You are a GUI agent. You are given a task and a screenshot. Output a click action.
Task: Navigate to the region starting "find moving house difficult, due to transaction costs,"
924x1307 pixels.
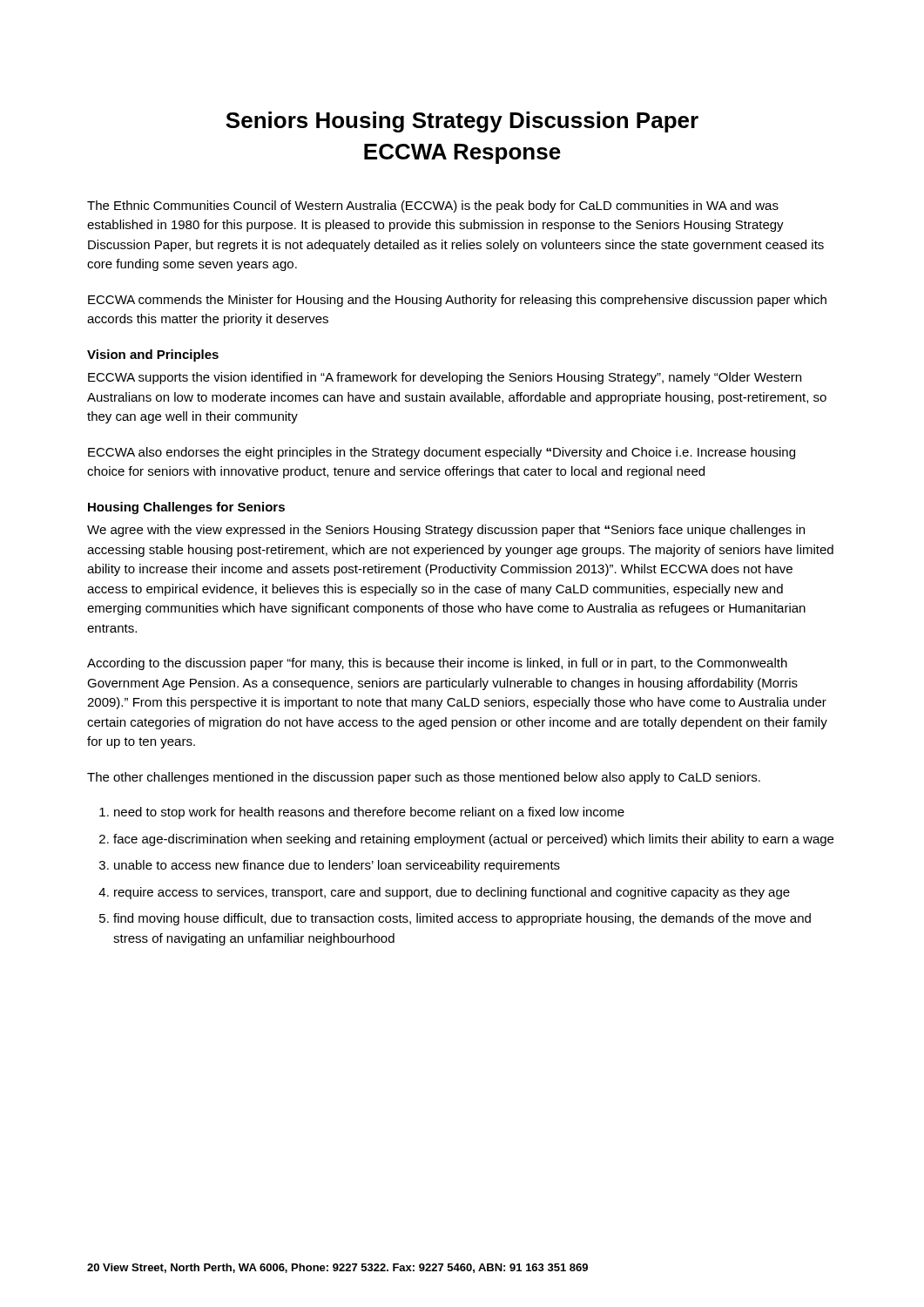[462, 928]
